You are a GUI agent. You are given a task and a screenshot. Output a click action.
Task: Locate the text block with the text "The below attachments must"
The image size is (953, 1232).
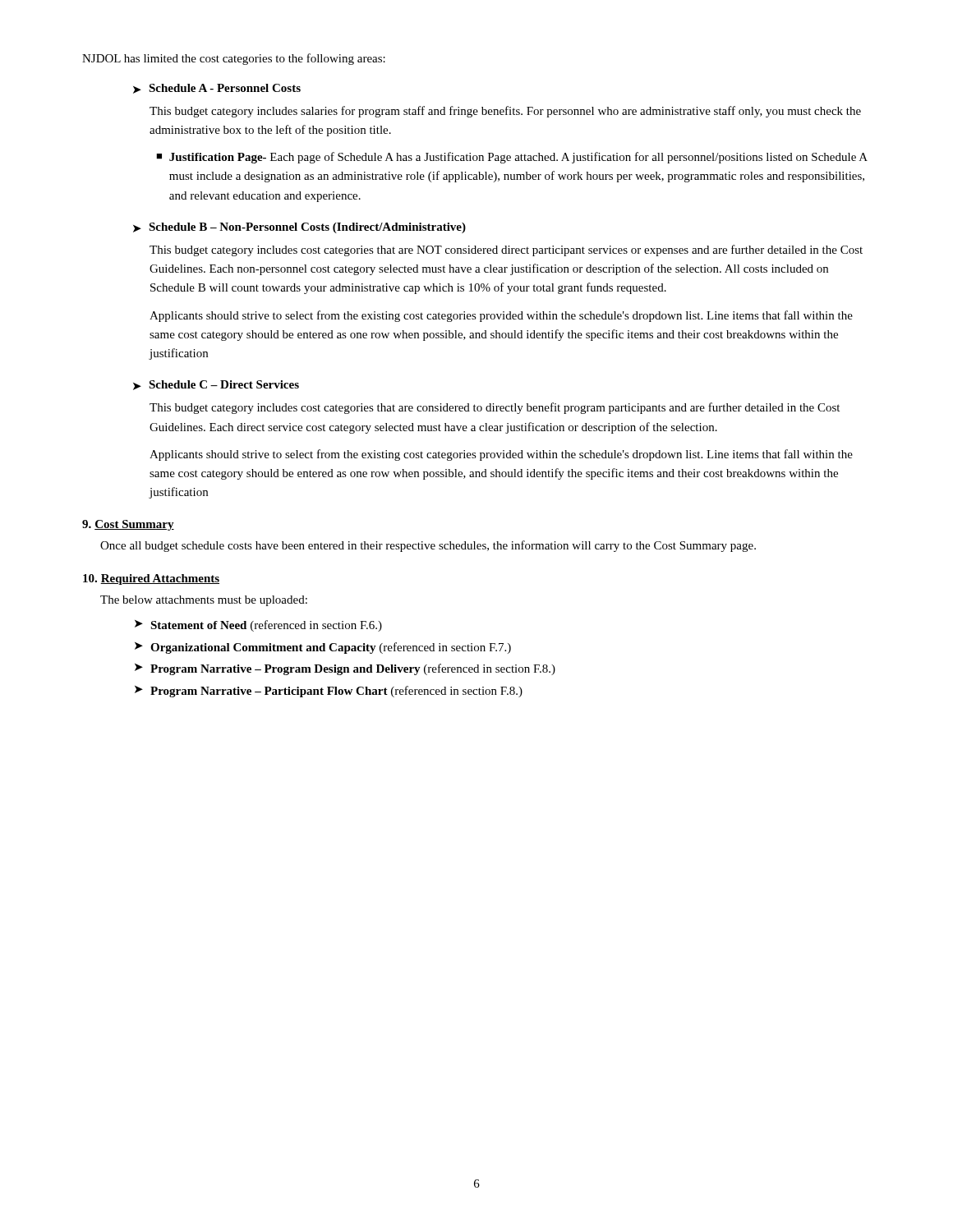pos(204,599)
